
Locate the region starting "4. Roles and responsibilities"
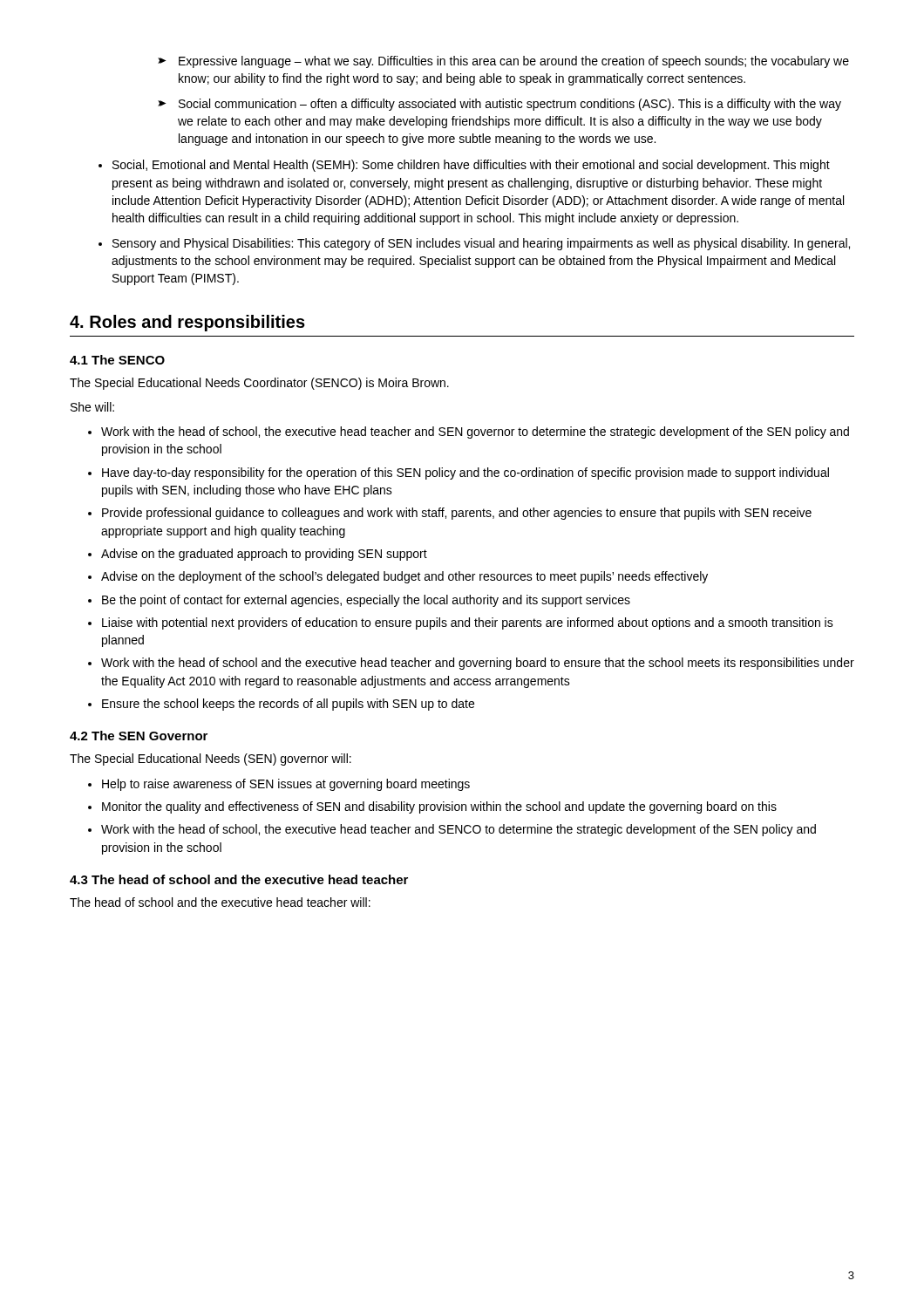point(187,321)
